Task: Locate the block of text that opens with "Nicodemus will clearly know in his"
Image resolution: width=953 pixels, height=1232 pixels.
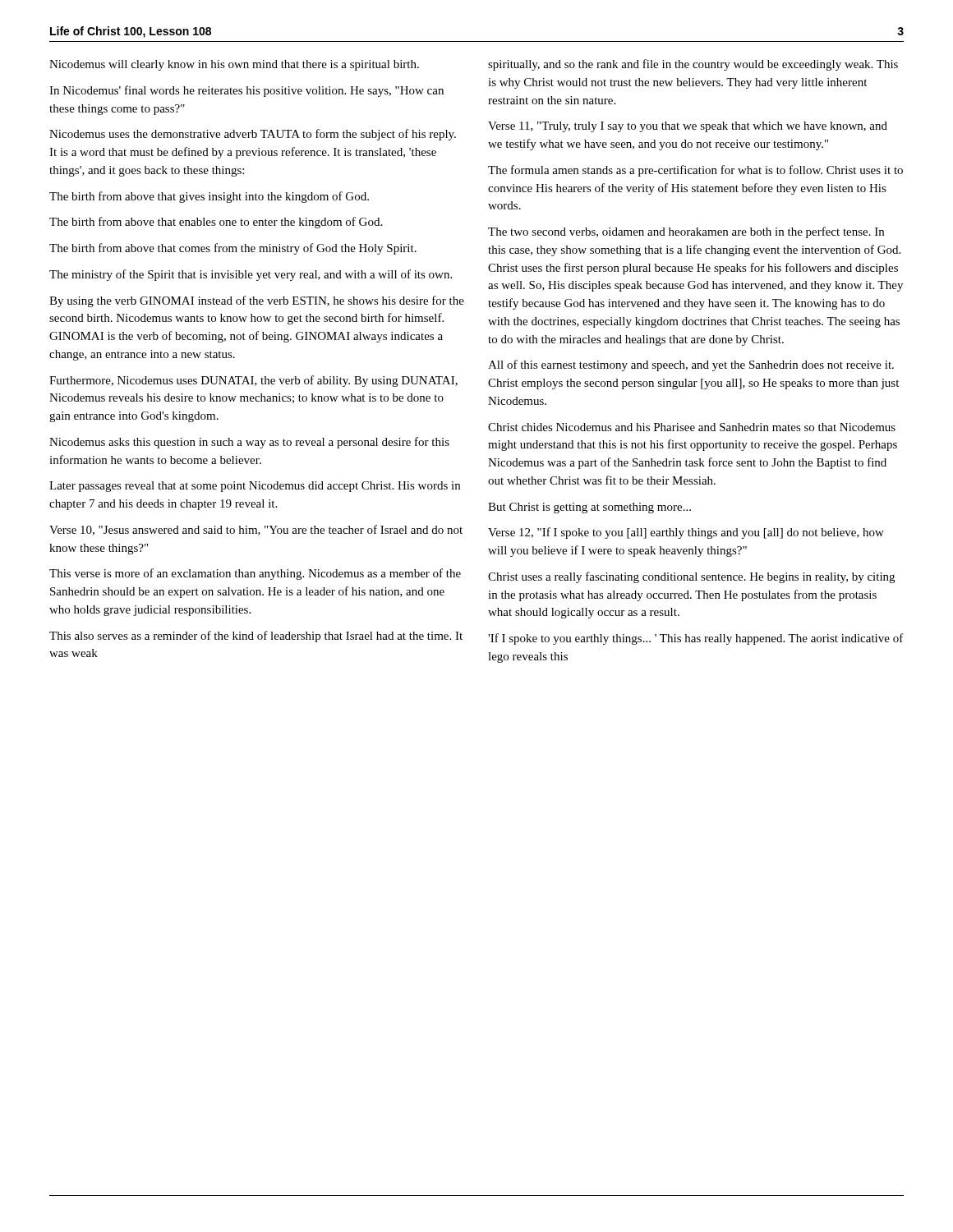Action: (257, 65)
